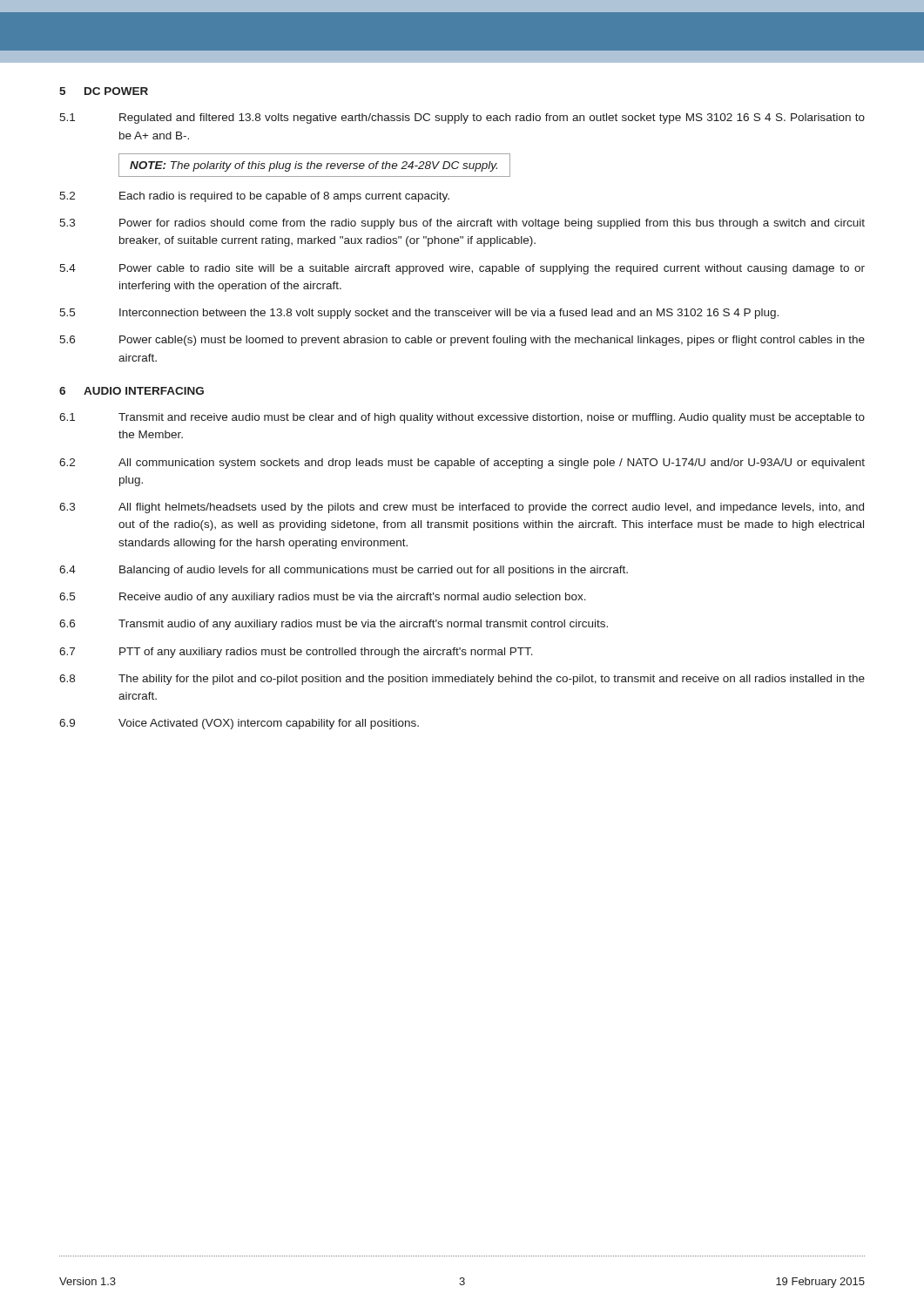The image size is (924, 1307).
Task: Navigate to the region starting "6.9 Voice Activated (VOX)"
Action: [239, 724]
